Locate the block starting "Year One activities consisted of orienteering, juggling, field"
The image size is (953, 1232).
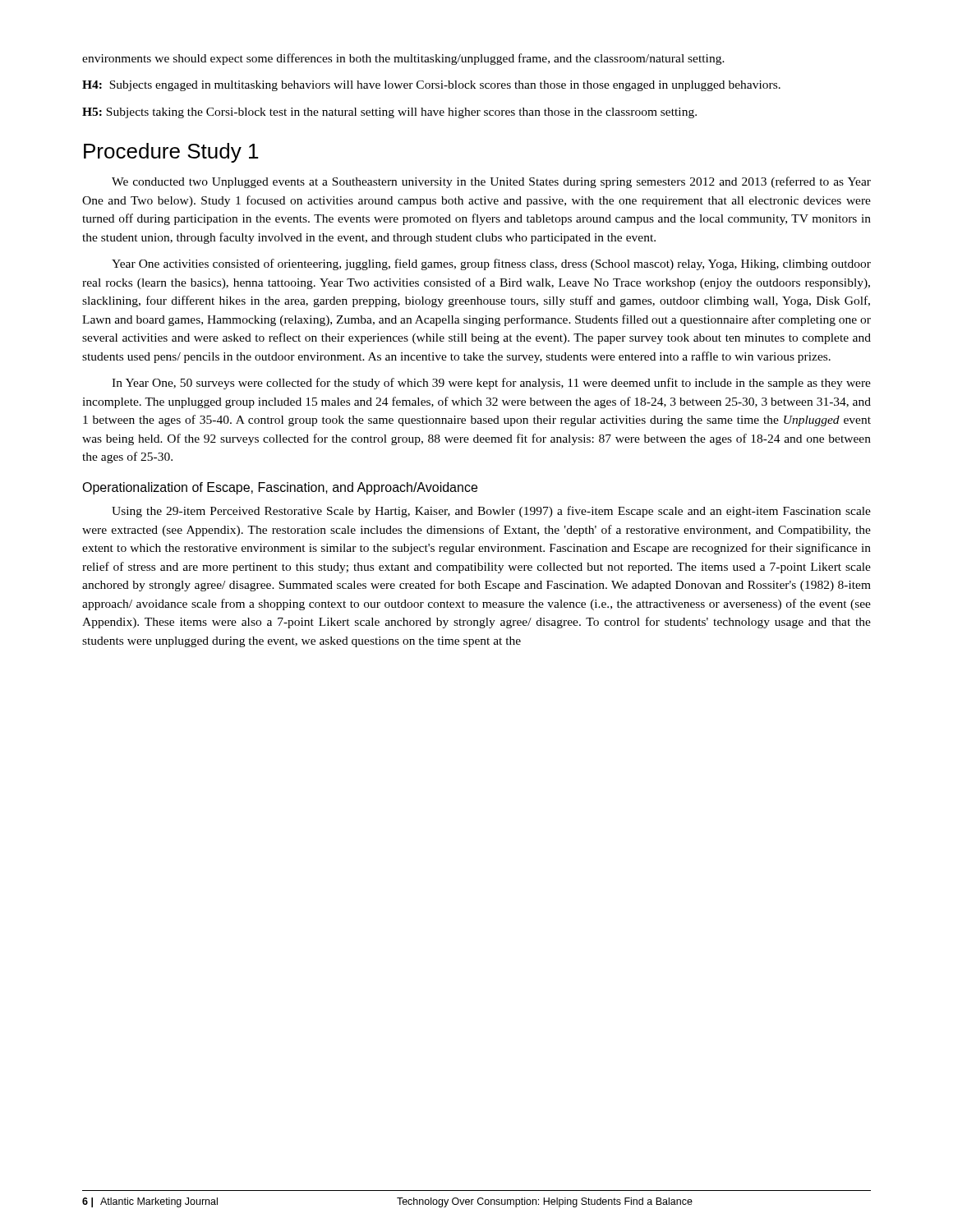[476, 310]
